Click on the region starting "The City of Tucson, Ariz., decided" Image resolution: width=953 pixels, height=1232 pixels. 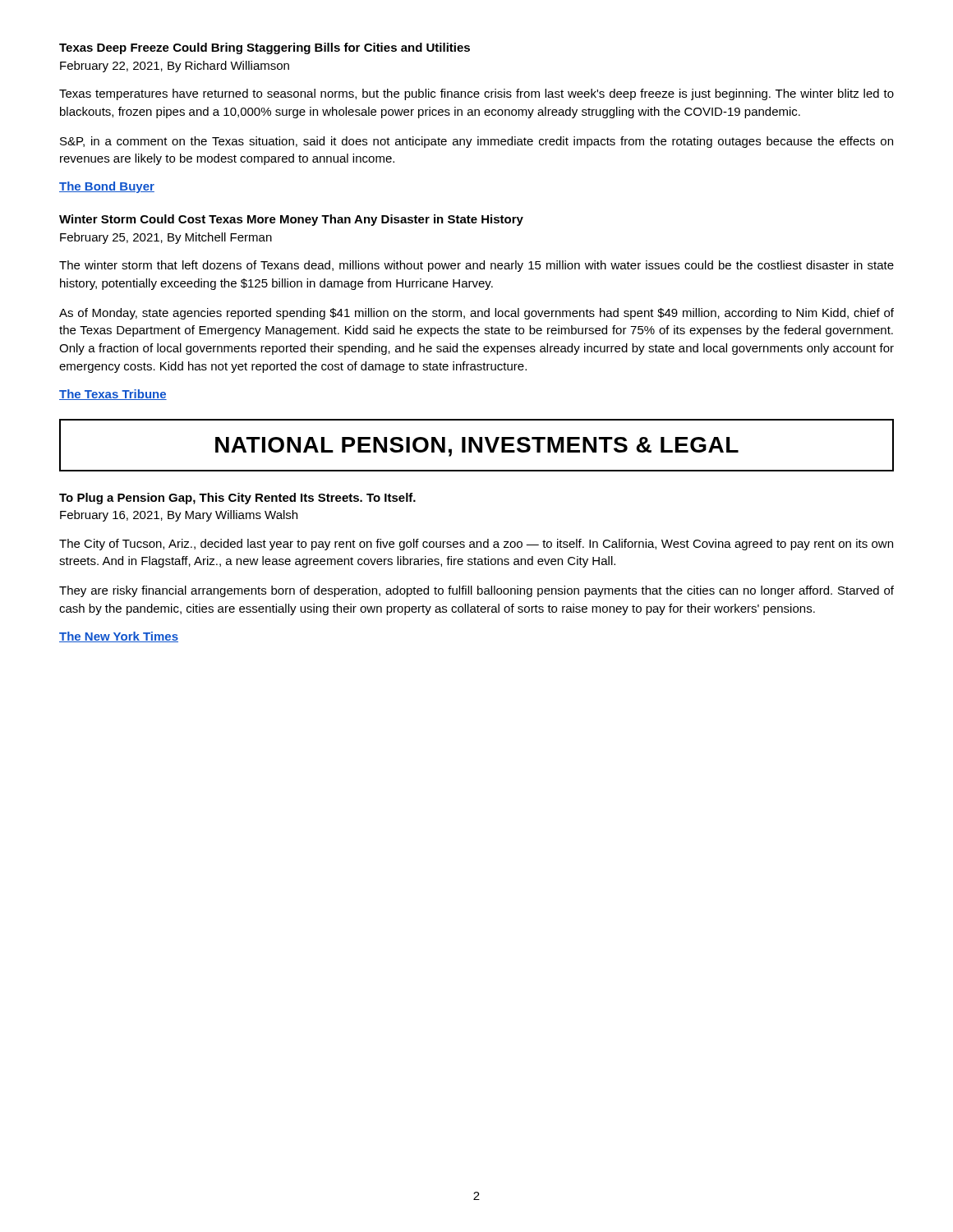(476, 552)
